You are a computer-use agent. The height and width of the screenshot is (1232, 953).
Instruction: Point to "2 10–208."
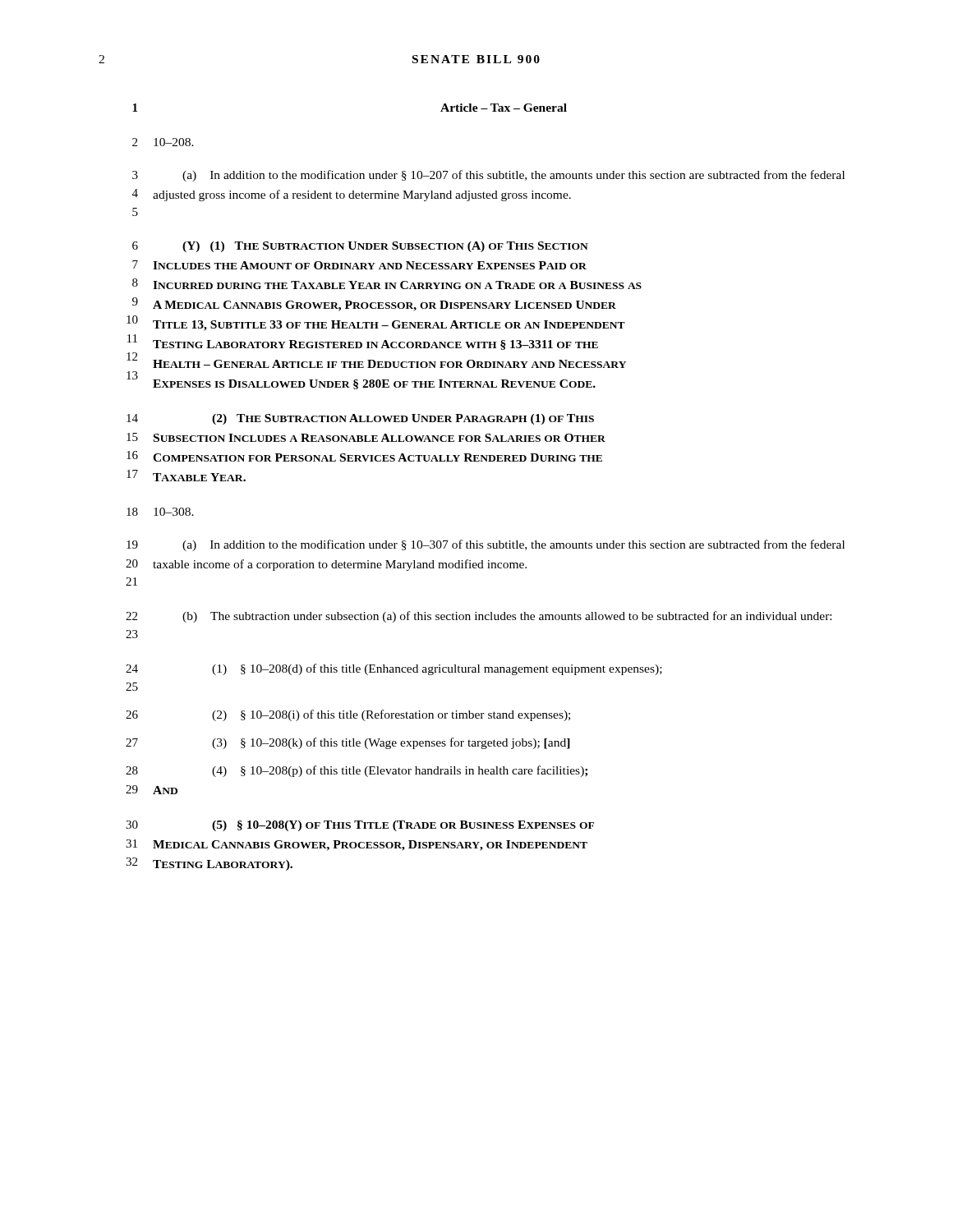(163, 142)
